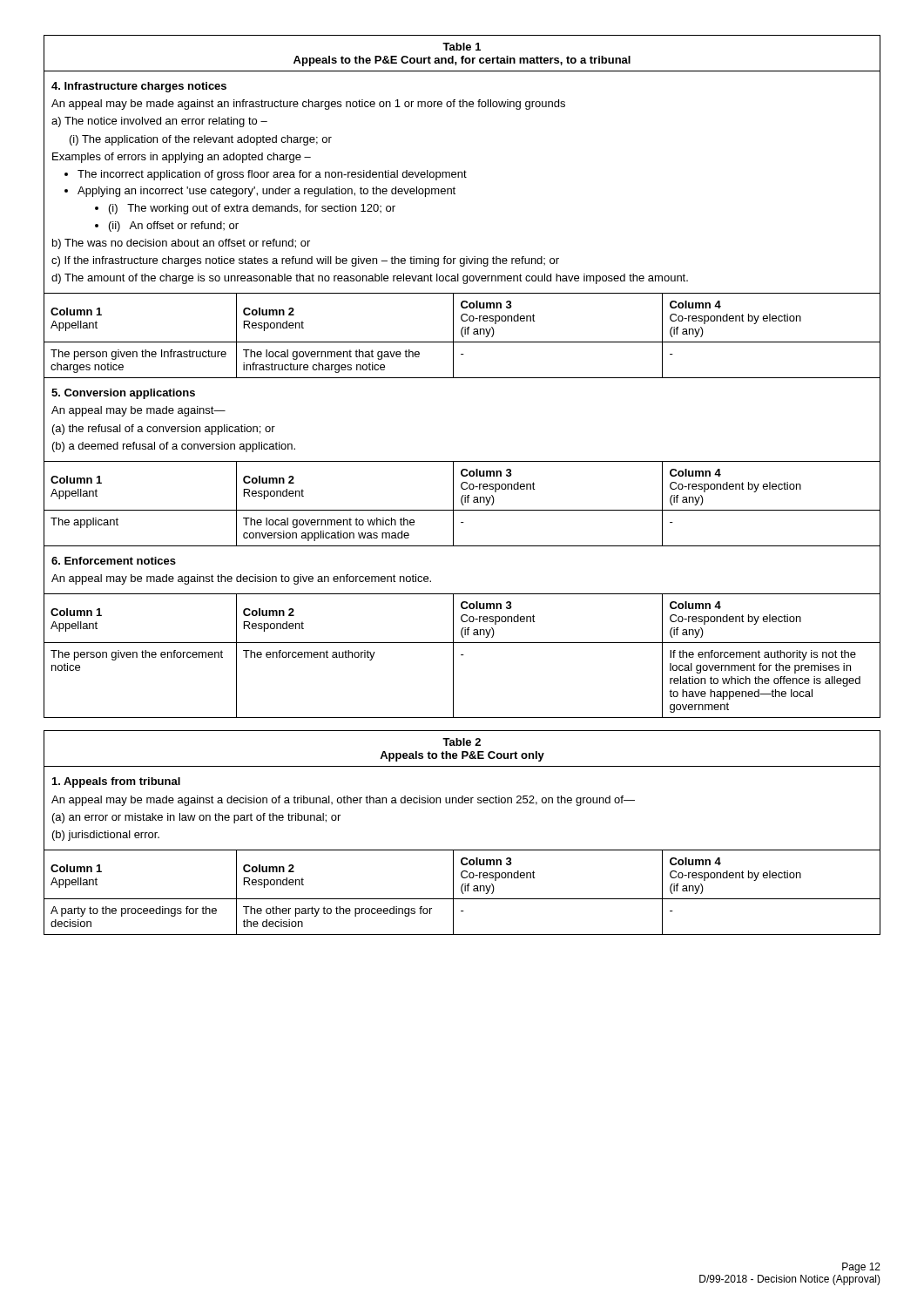Locate the table with the text "Table 2 Appeals"
The image size is (924, 1307).
(462, 833)
